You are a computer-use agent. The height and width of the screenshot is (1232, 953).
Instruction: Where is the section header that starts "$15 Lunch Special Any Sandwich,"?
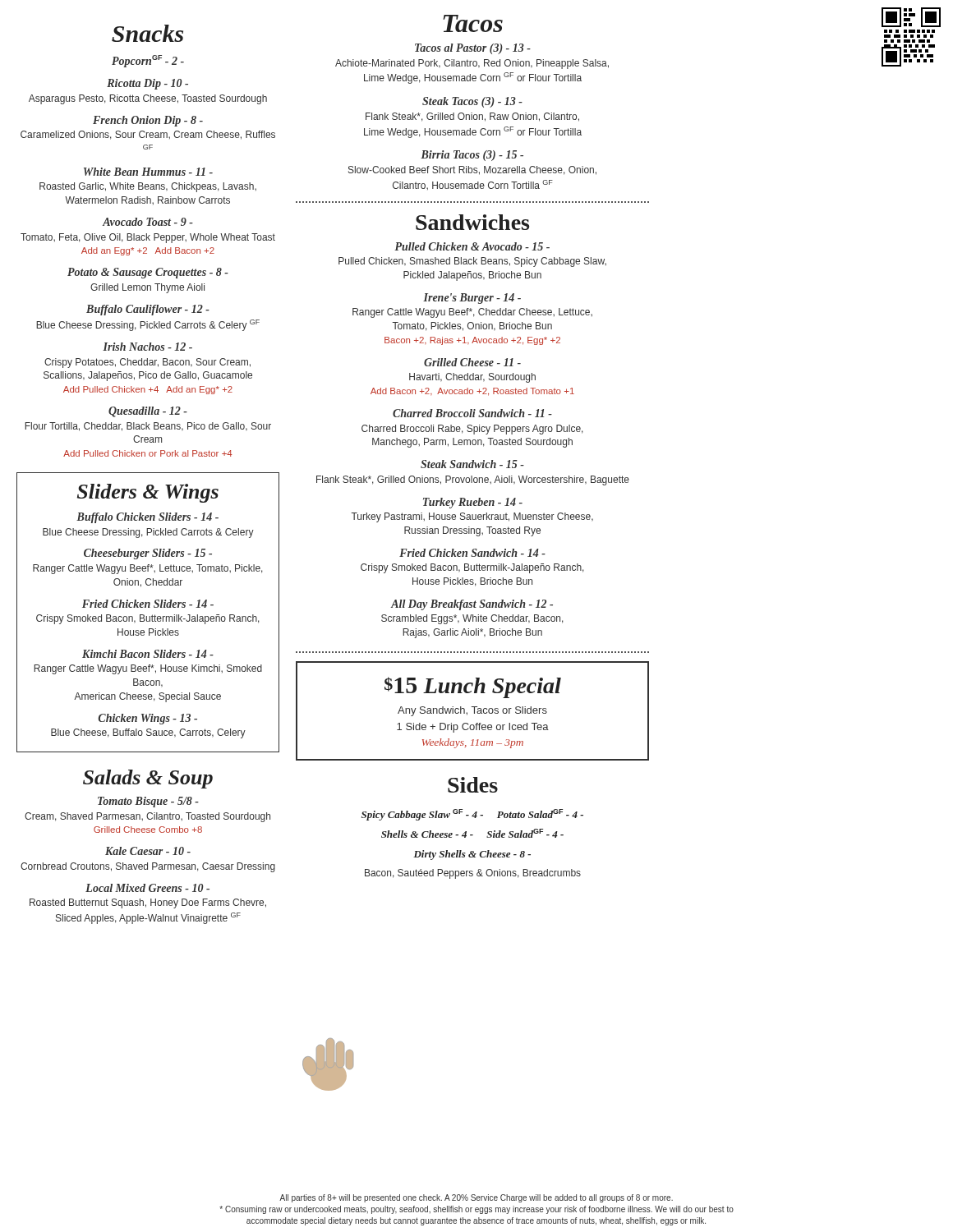472,711
